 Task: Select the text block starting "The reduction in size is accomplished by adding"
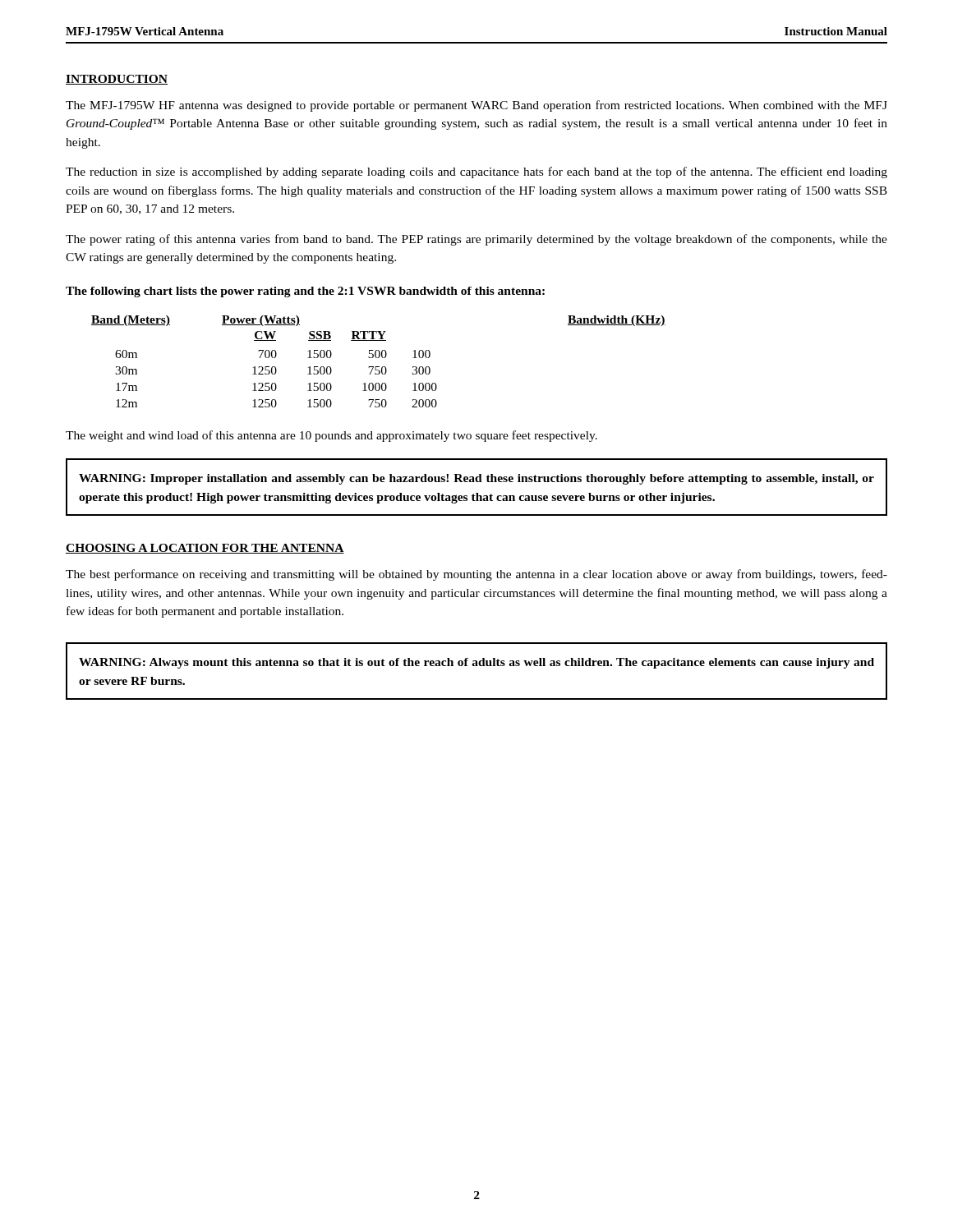point(476,190)
